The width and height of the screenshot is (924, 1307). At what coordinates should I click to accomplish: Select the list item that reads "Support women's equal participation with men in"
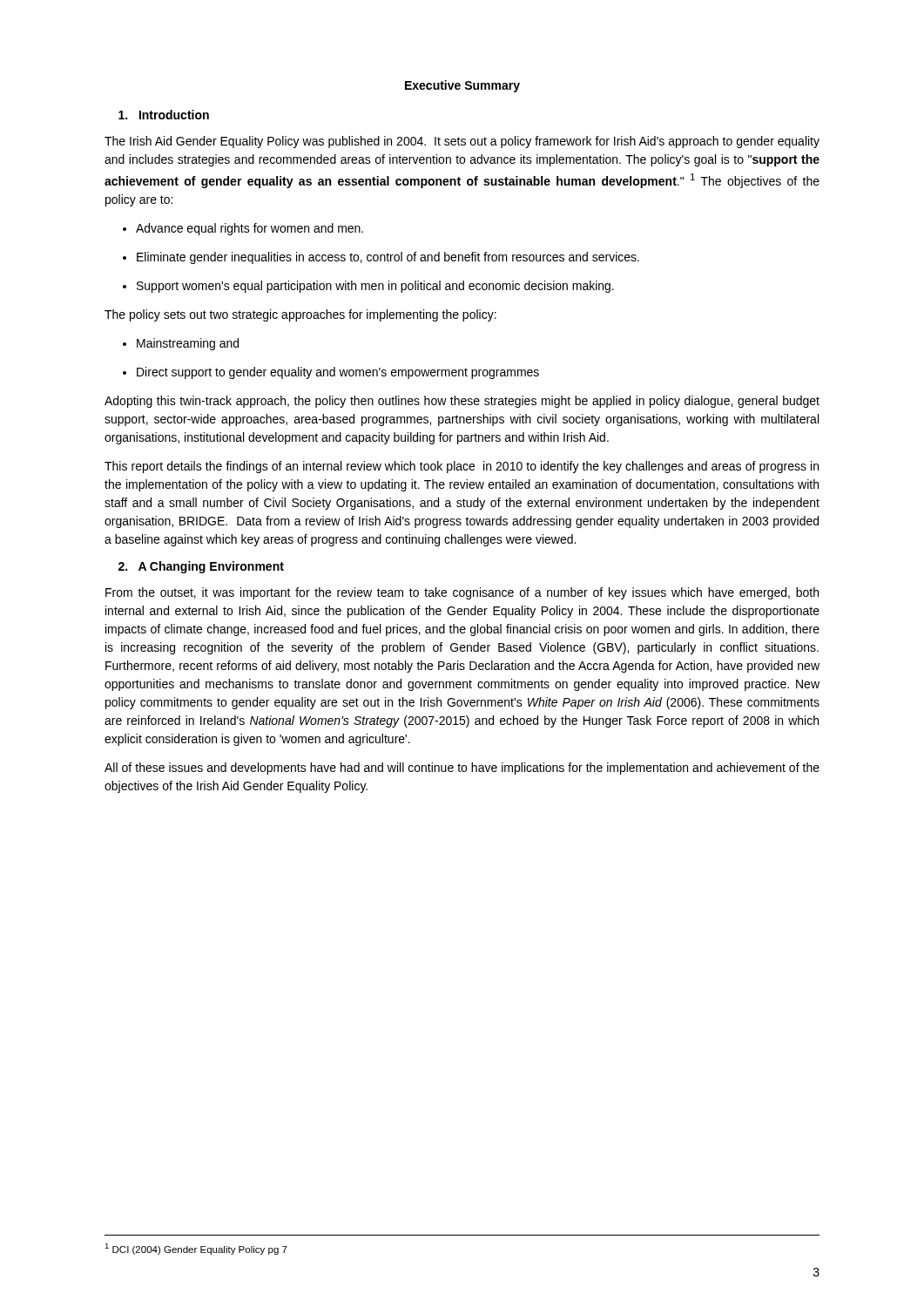tap(478, 286)
